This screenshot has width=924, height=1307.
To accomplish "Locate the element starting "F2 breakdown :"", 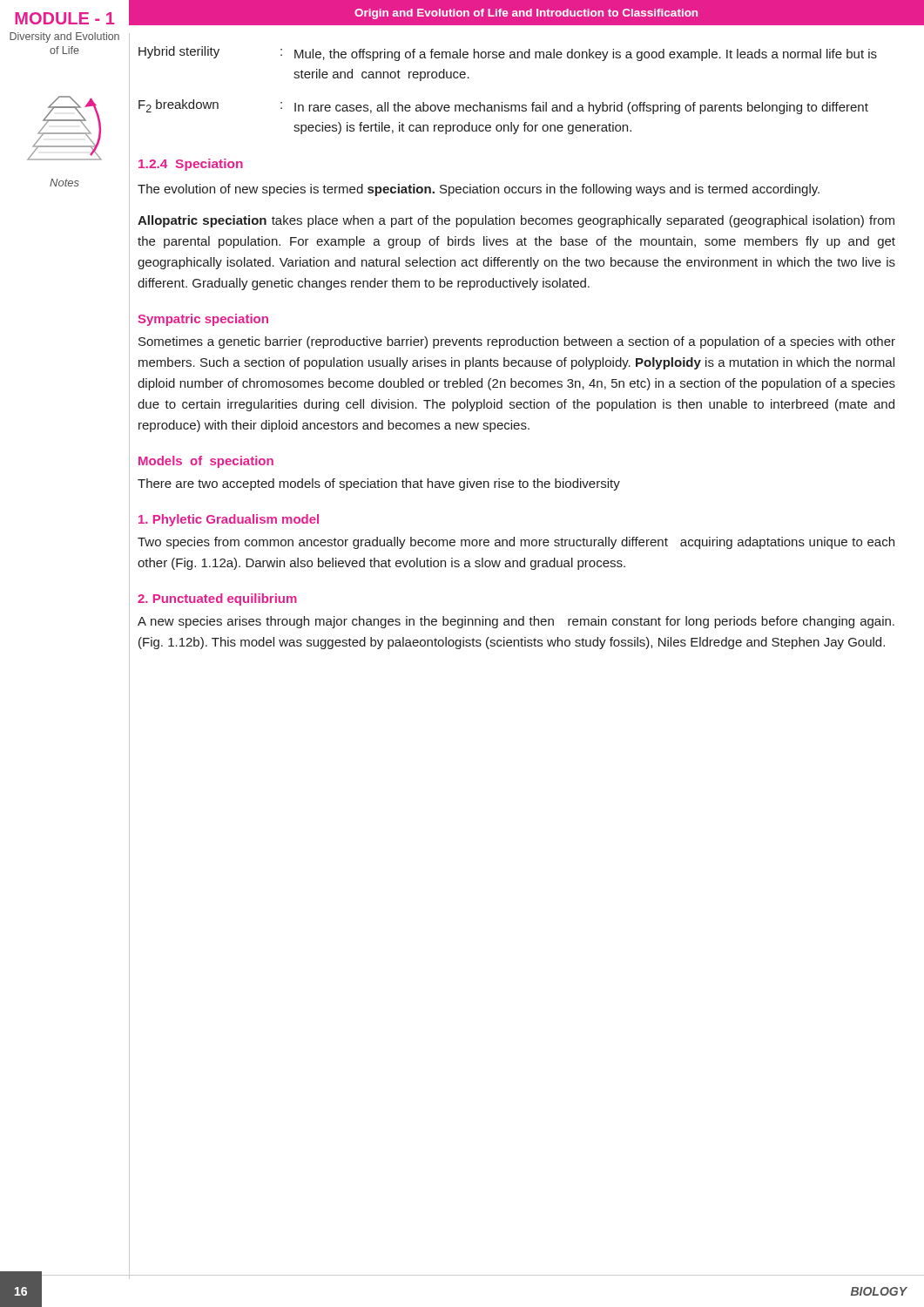I will (x=516, y=117).
